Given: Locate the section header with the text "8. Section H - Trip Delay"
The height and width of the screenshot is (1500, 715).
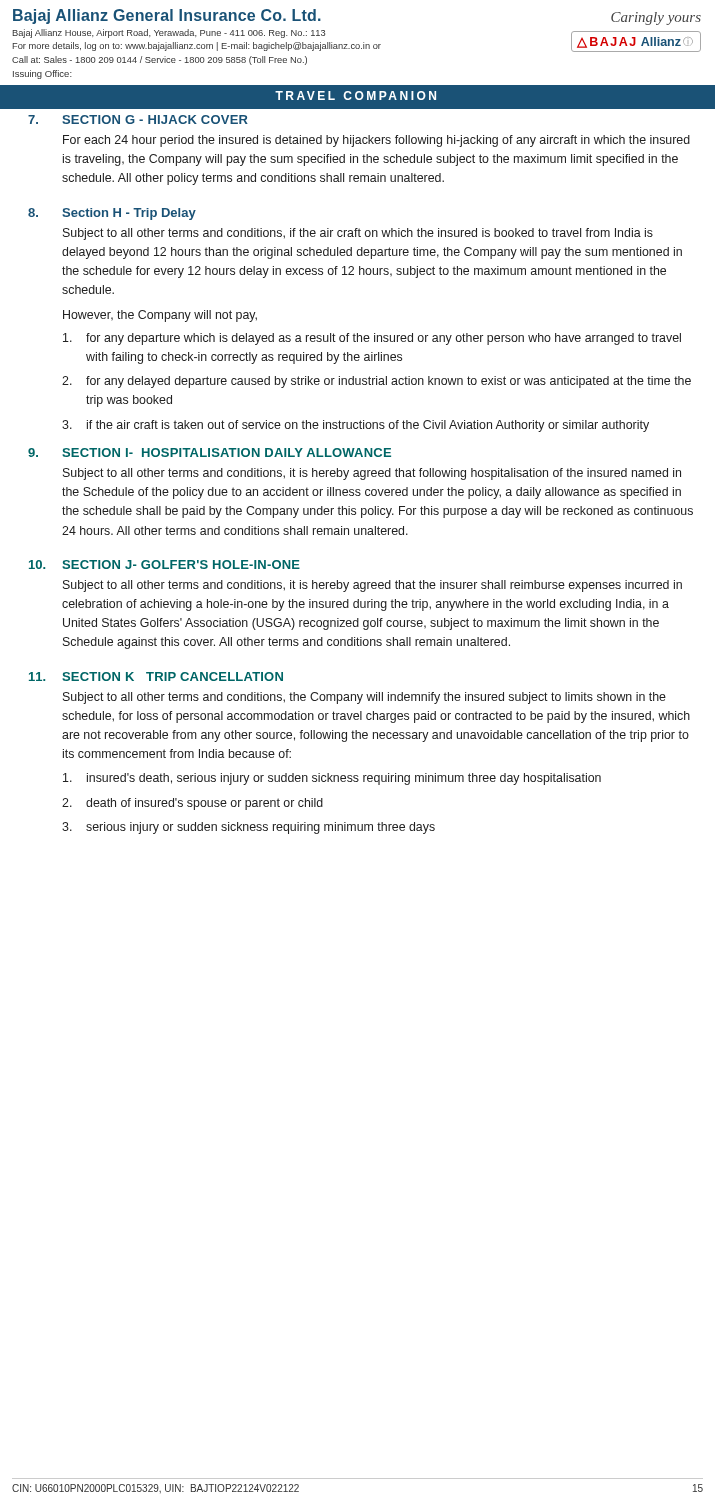Looking at the screenshot, I should 112,212.
